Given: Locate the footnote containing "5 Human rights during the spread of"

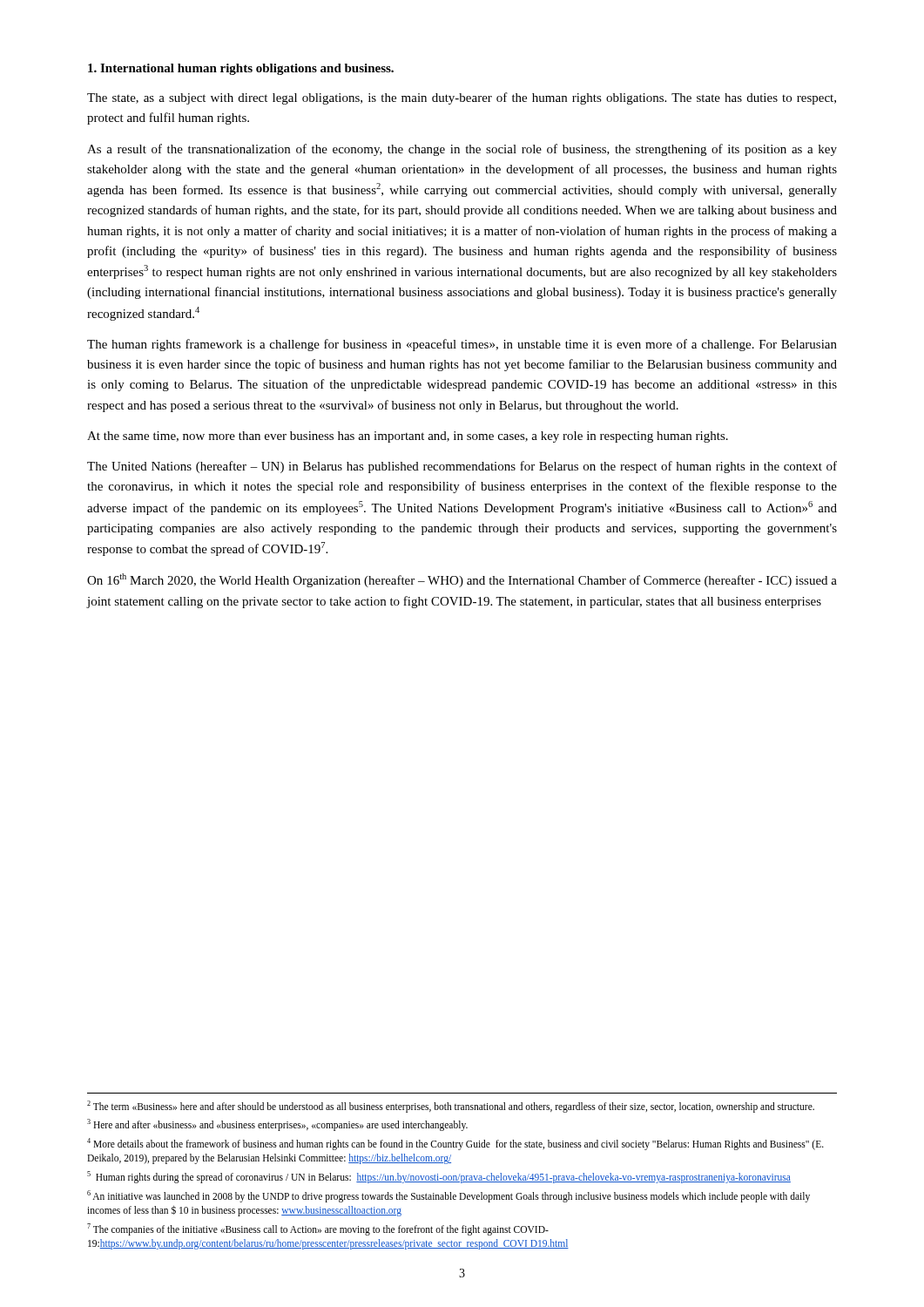Looking at the screenshot, I should (x=439, y=1176).
